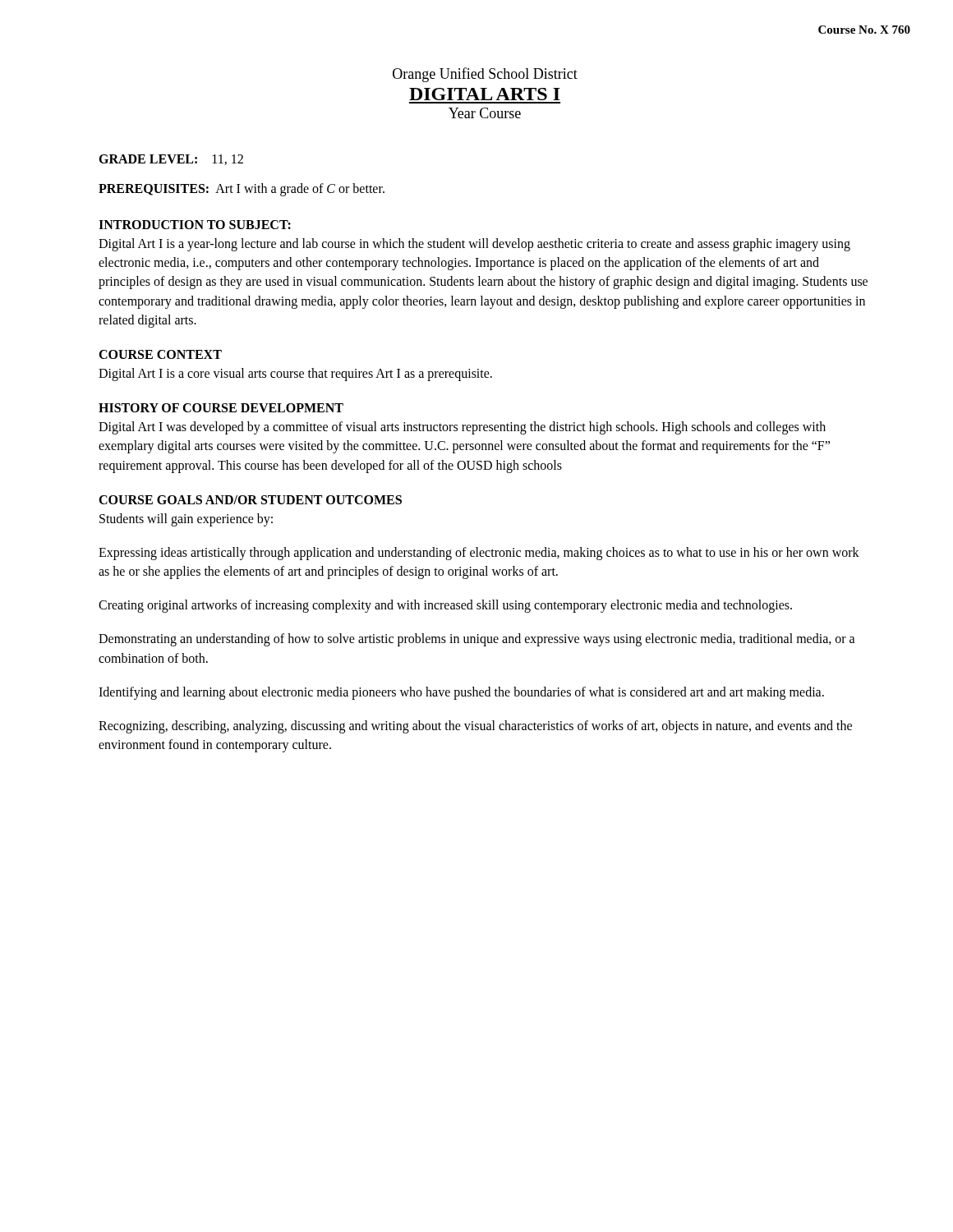The image size is (953, 1232).
Task: Select the section header with the text "COURSE GOALS AND/OR"
Action: [250, 500]
